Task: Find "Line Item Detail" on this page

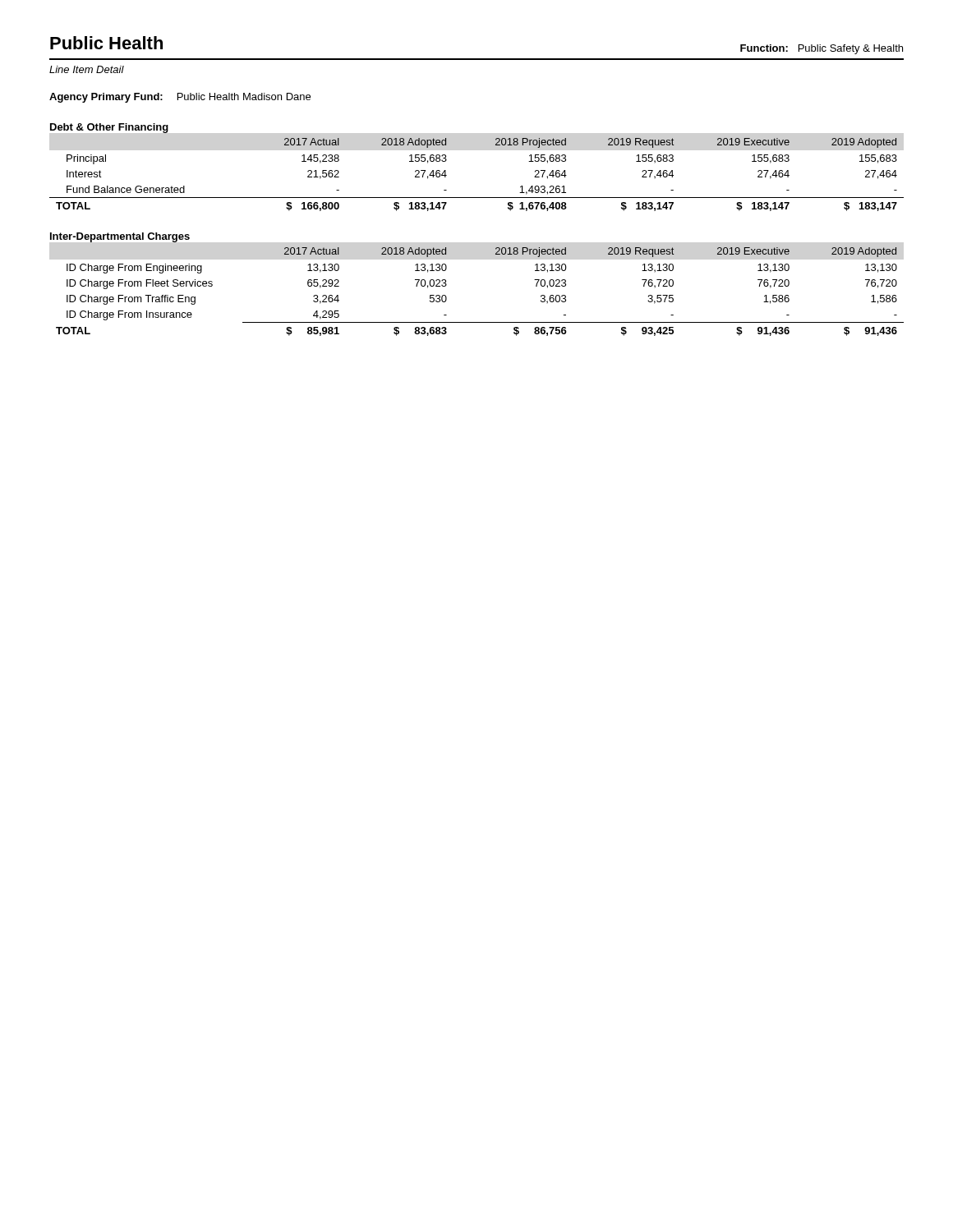Action: tap(86, 69)
